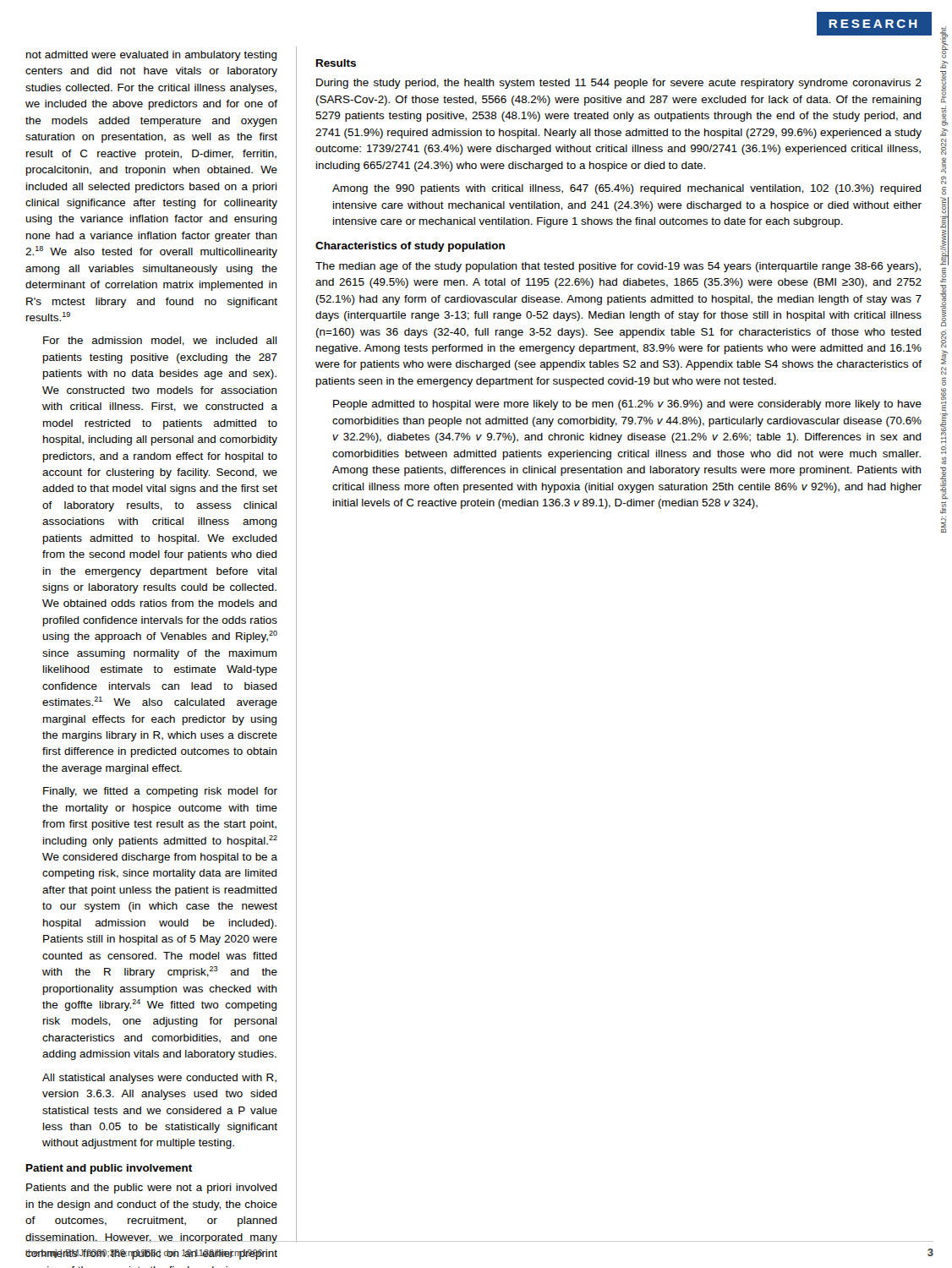This screenshot has width=952, height=1268.
Task: Point to "Patient and public involvement"
Action: (151, 1168)
